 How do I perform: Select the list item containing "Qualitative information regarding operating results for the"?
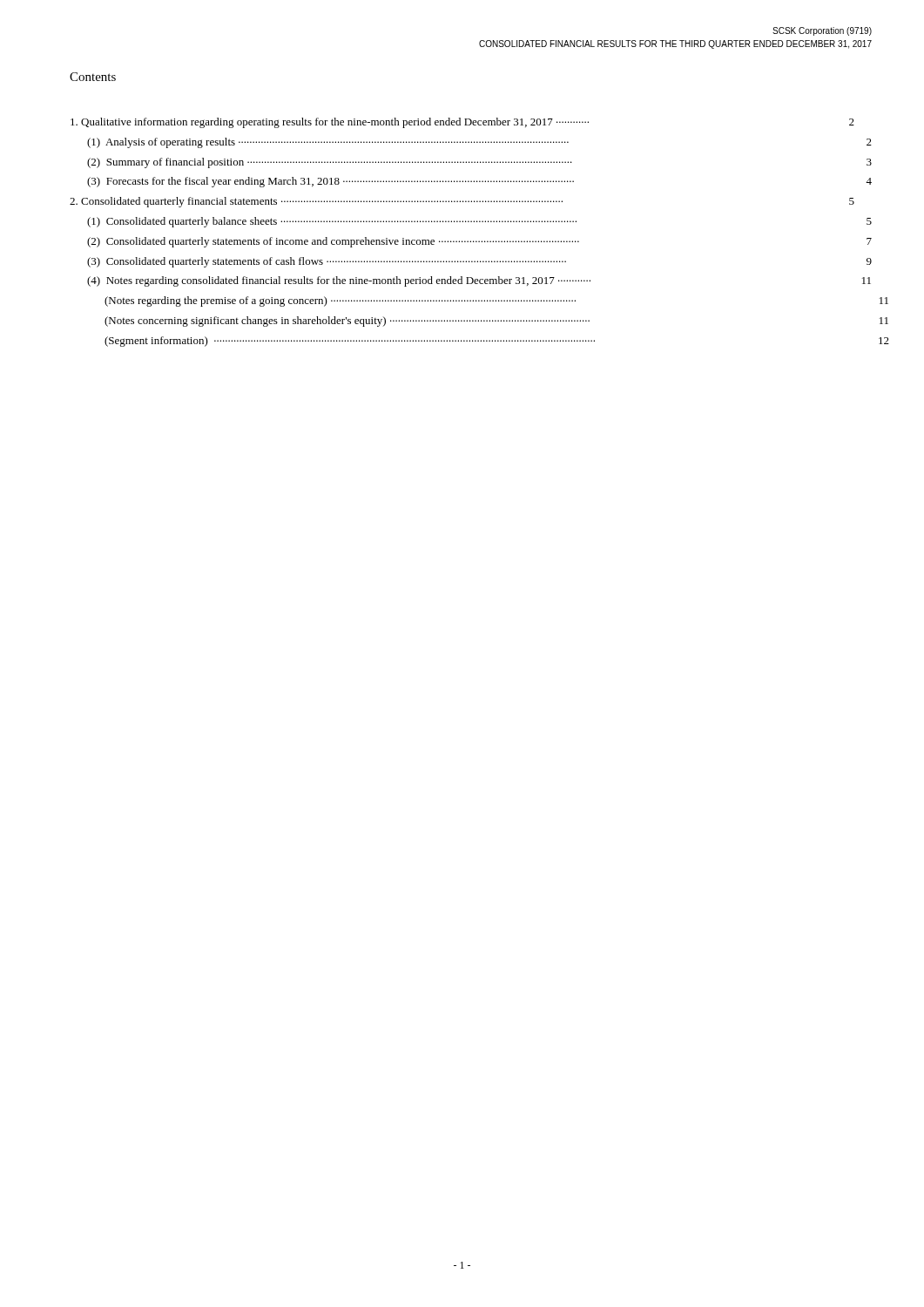click(x=462, y=122)
